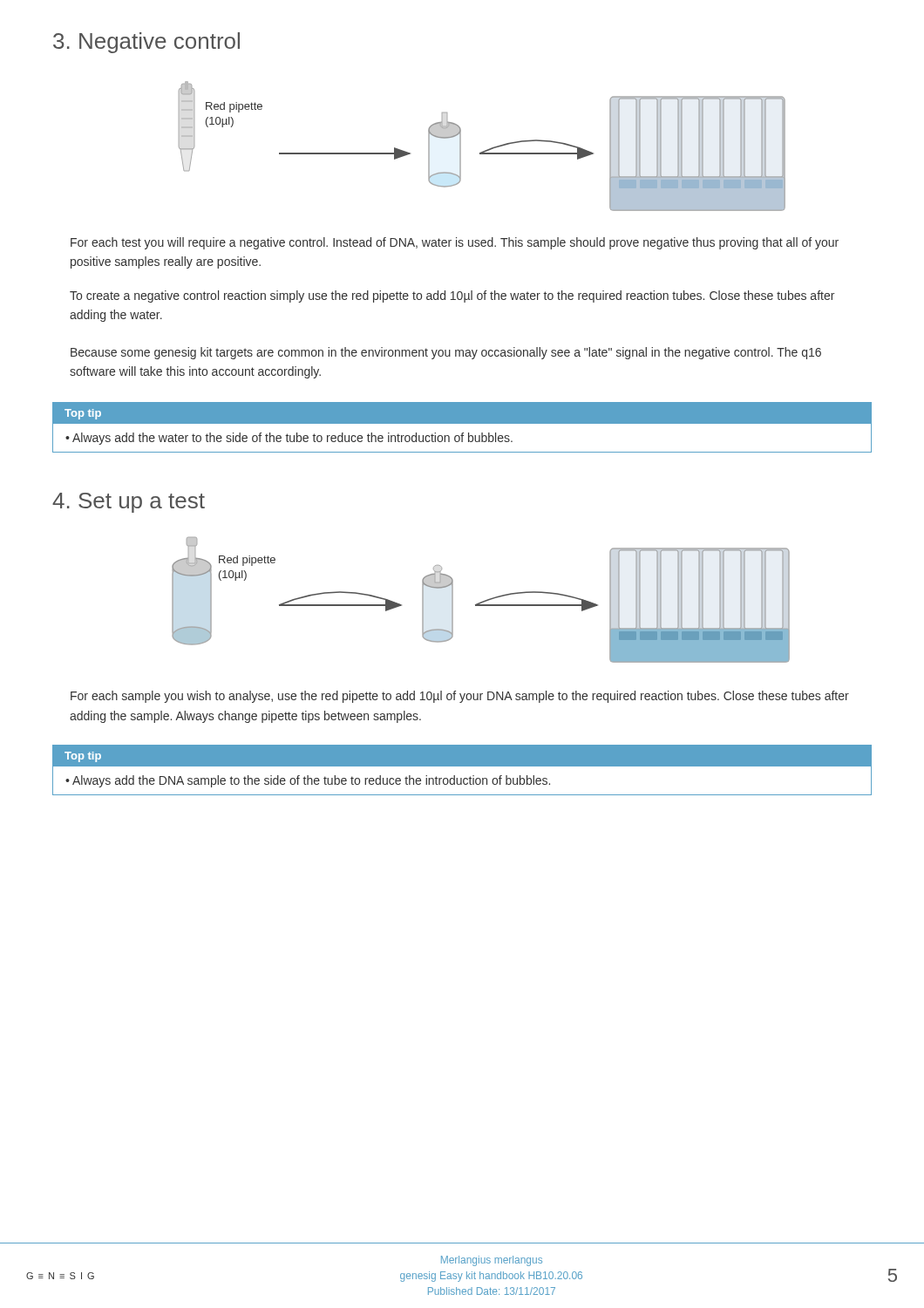
Task: Locate the block of text that opens with "To create a"
Action: pos(452,305)
